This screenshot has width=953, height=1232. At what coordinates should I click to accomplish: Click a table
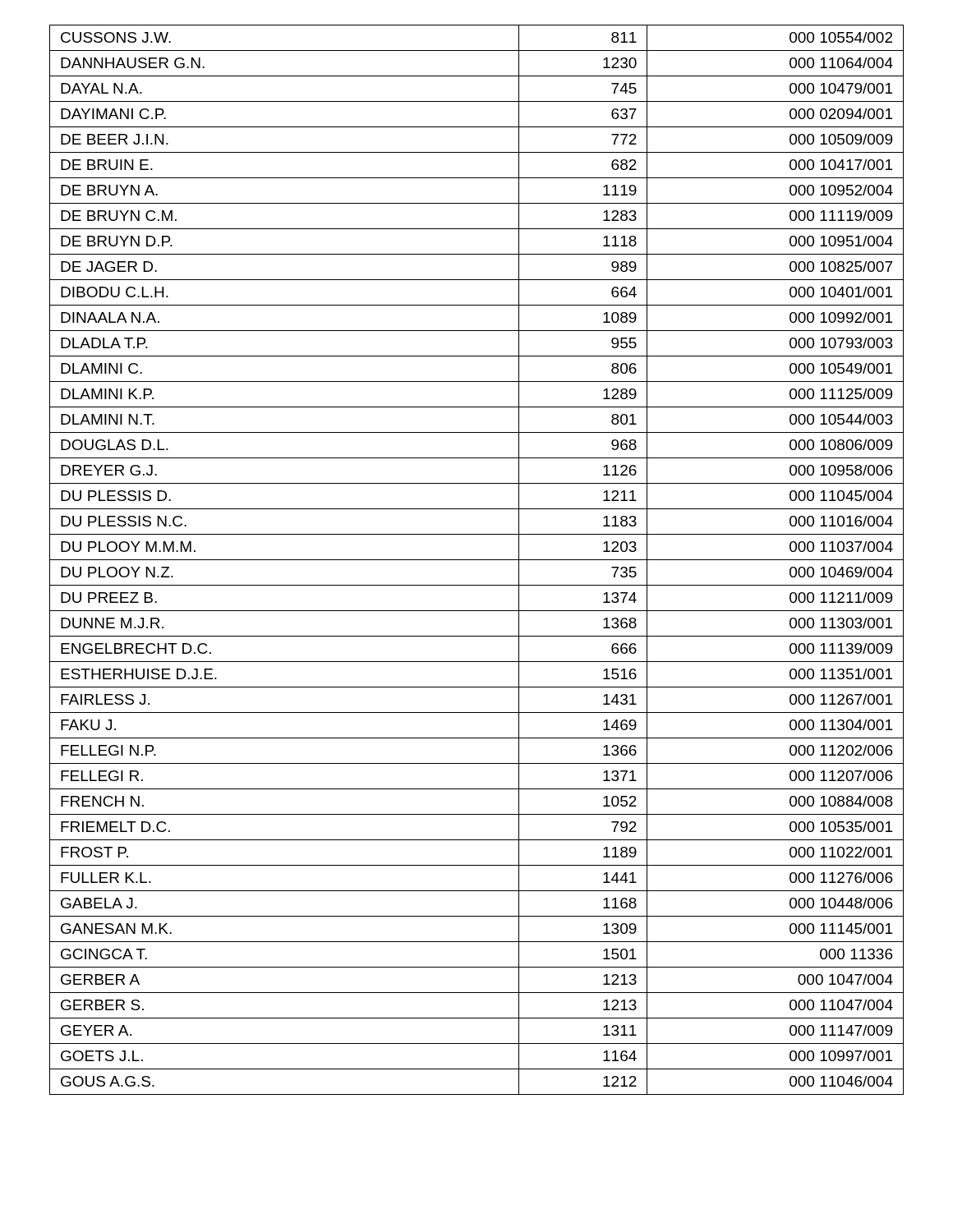[476, 560]
